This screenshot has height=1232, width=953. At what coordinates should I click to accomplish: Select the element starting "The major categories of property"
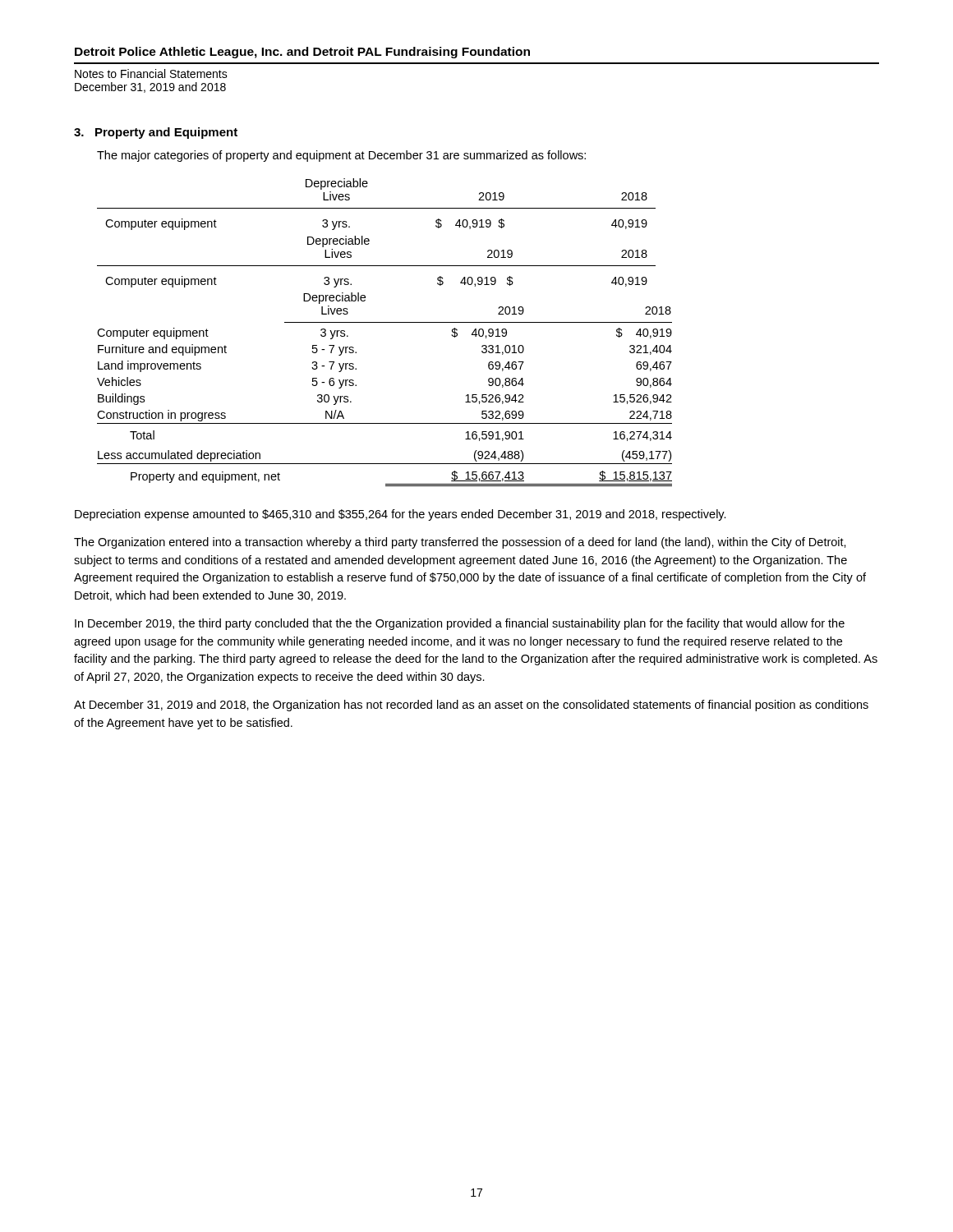(x=342, y=155)
